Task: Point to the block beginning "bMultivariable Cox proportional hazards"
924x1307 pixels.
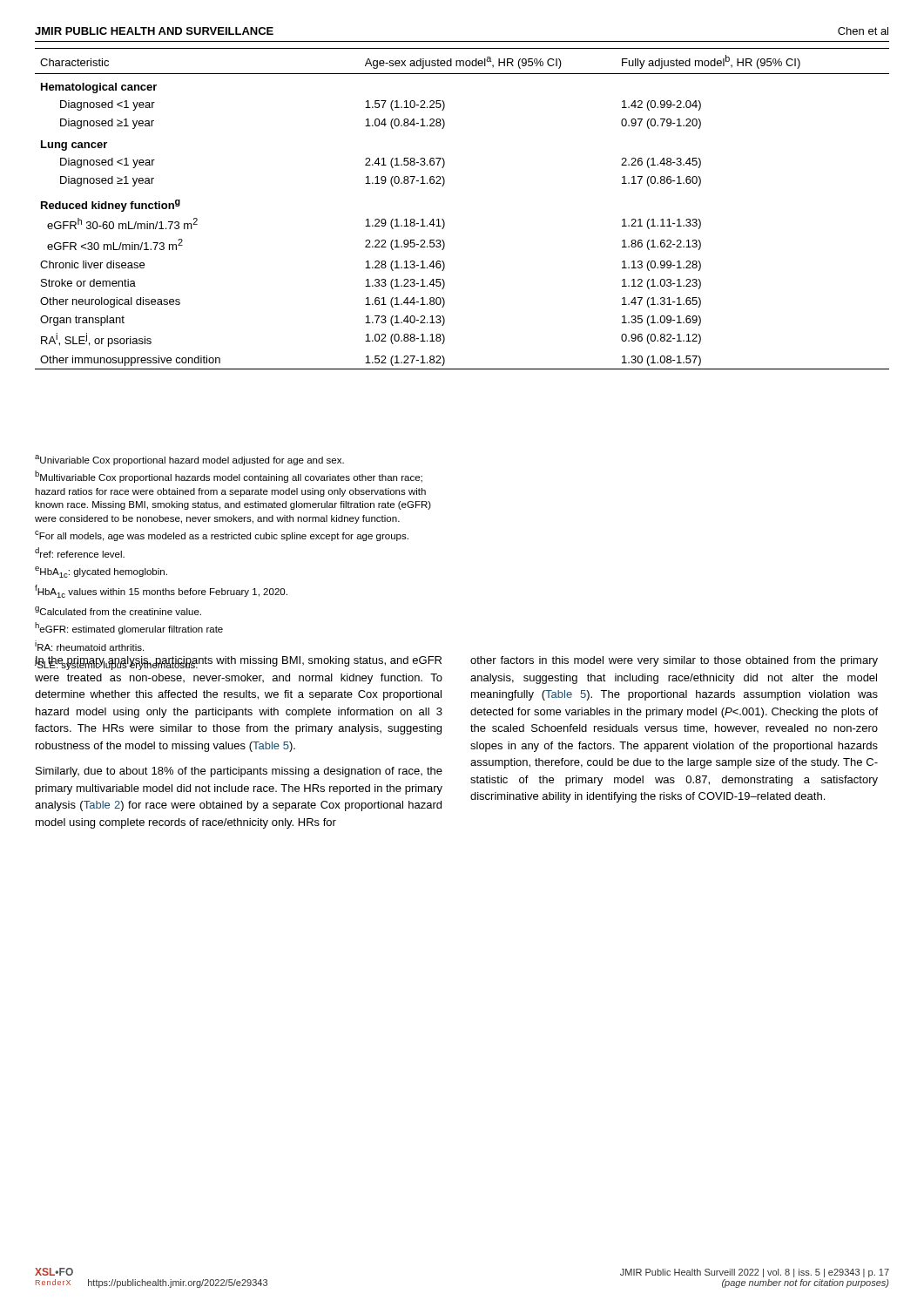Action: 233,496
